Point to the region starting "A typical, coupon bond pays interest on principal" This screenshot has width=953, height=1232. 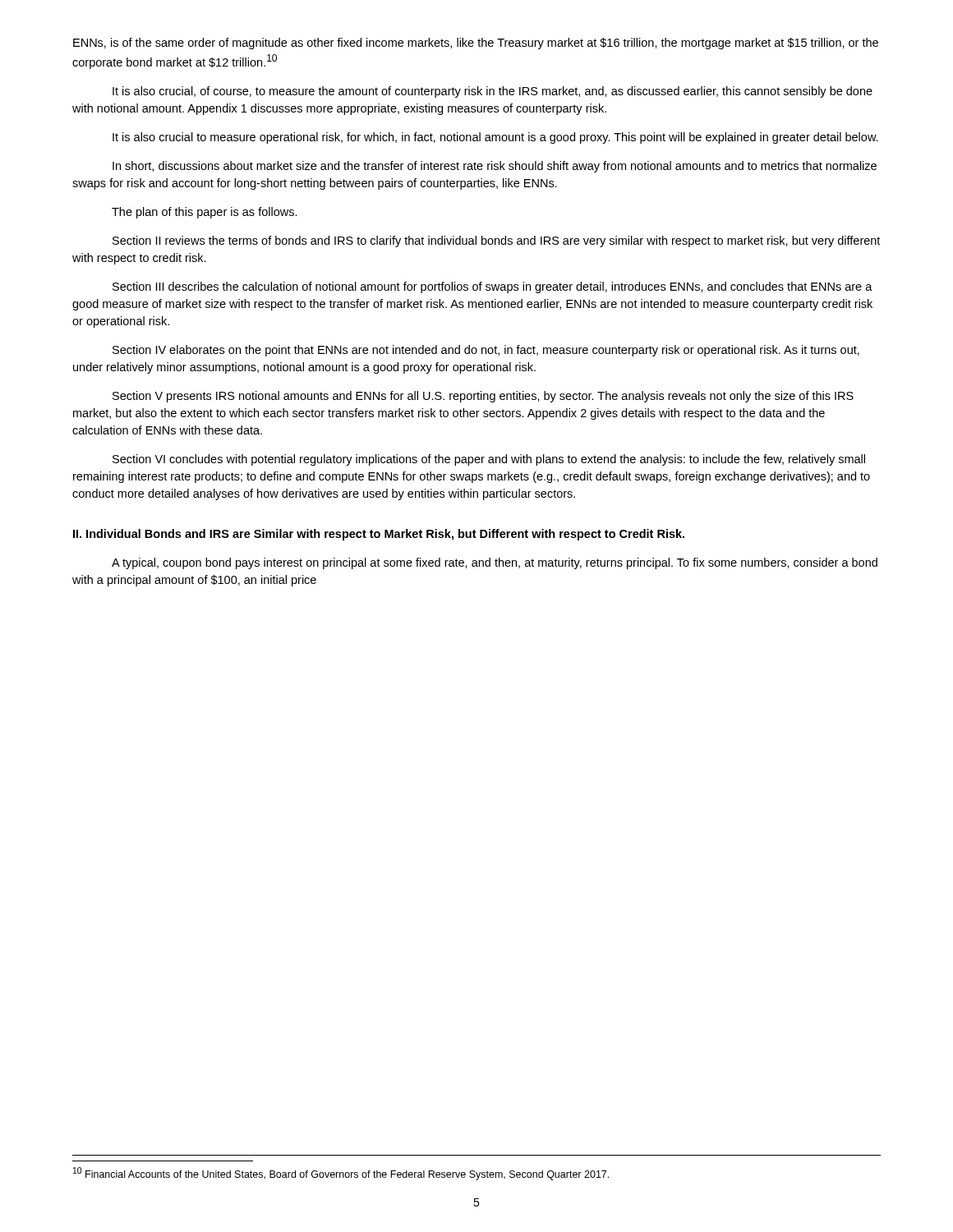(476, 572)
